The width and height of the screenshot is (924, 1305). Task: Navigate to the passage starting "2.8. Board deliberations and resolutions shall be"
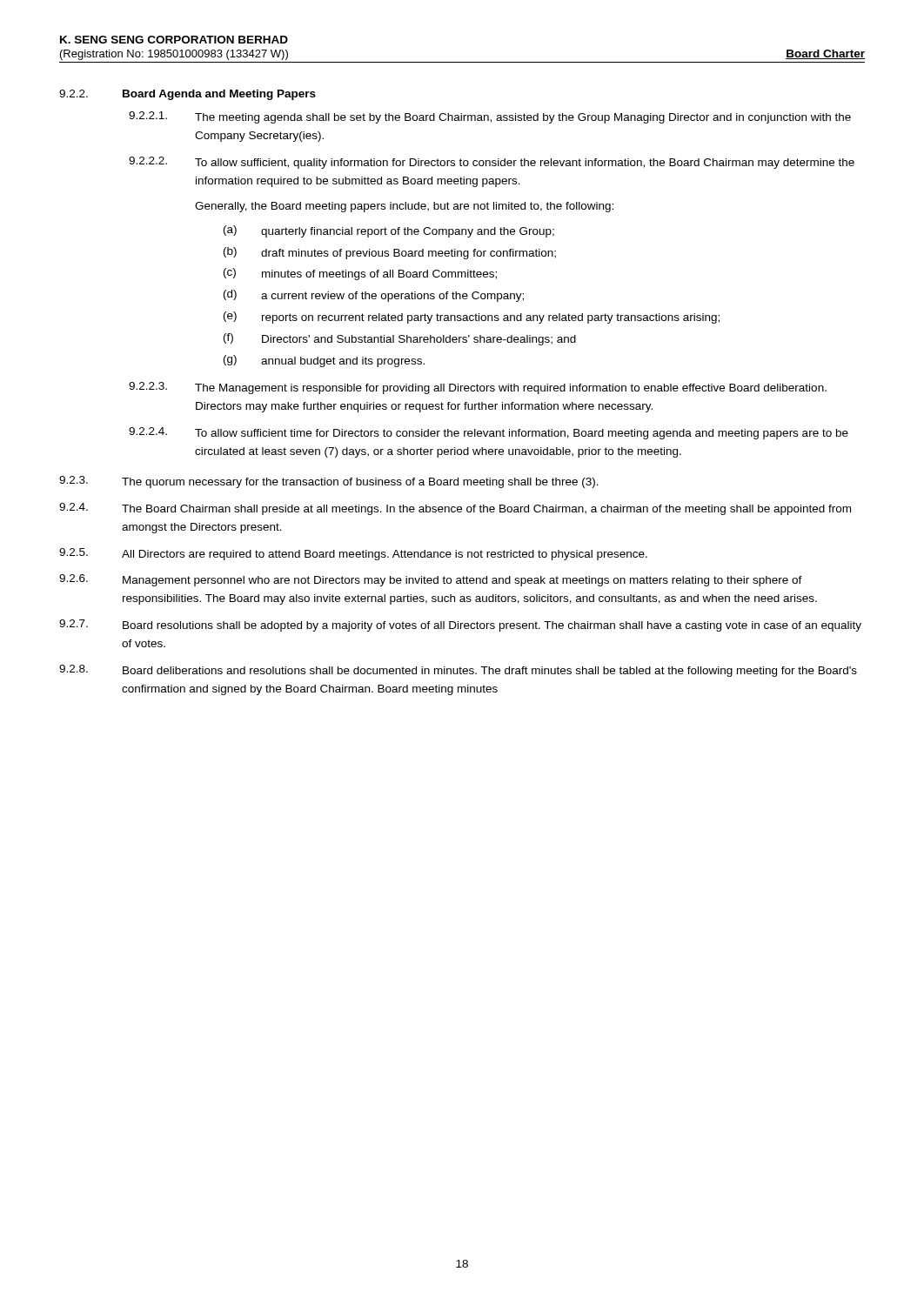[x=462, y=680]
